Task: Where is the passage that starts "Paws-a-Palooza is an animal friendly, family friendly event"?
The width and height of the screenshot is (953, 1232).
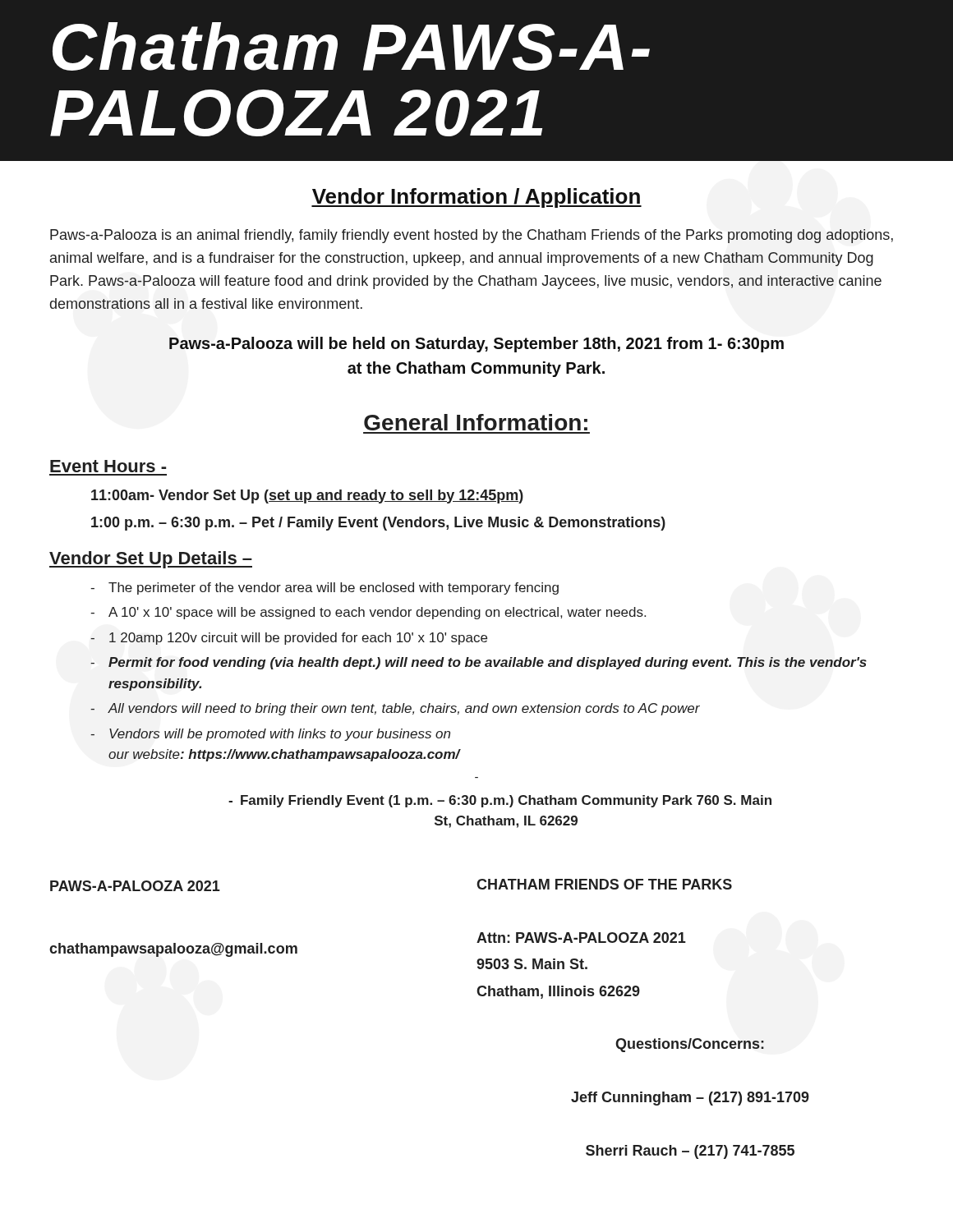Action: click(472, 269)
